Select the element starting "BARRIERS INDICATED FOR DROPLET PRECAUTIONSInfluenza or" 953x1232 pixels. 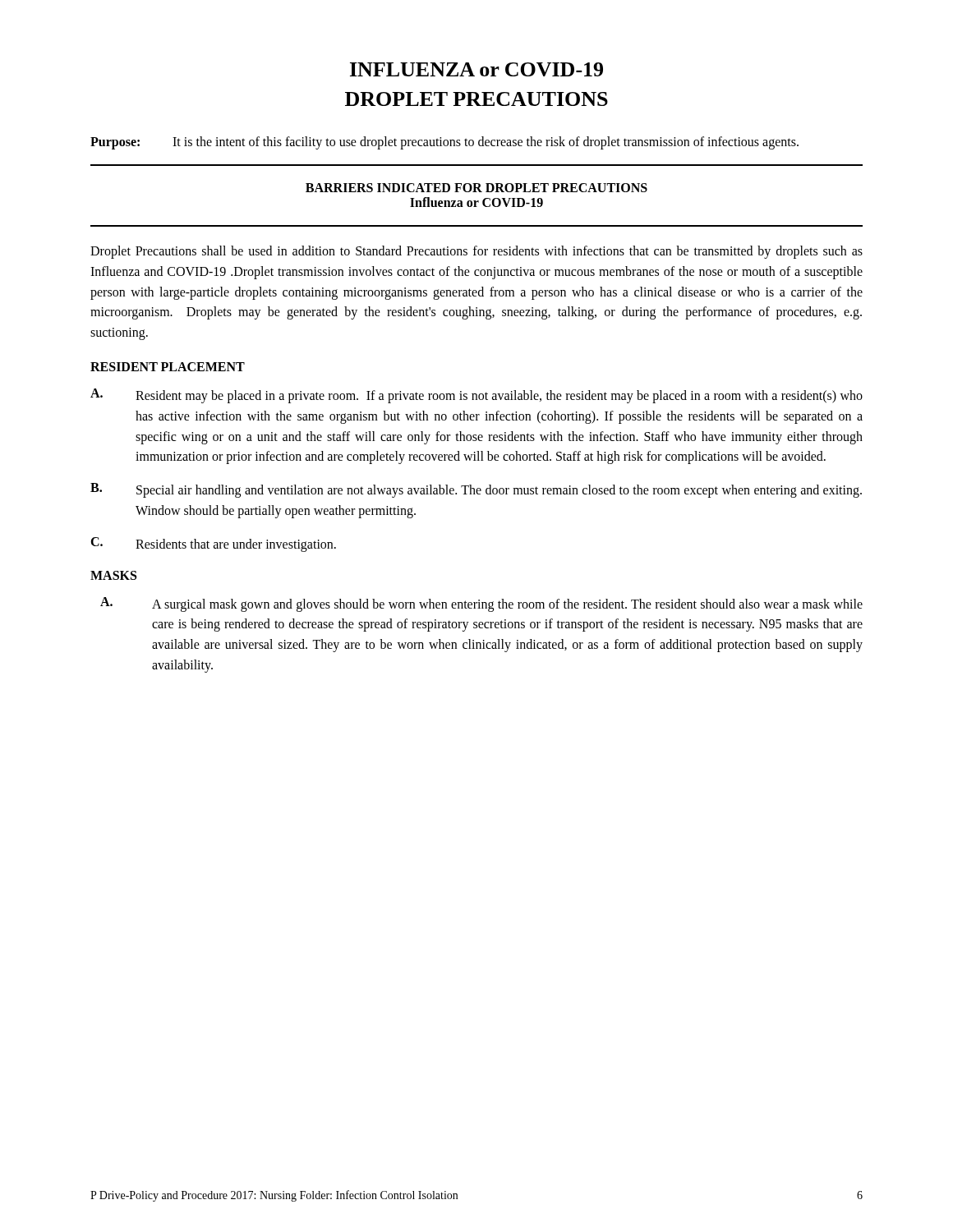476,196
